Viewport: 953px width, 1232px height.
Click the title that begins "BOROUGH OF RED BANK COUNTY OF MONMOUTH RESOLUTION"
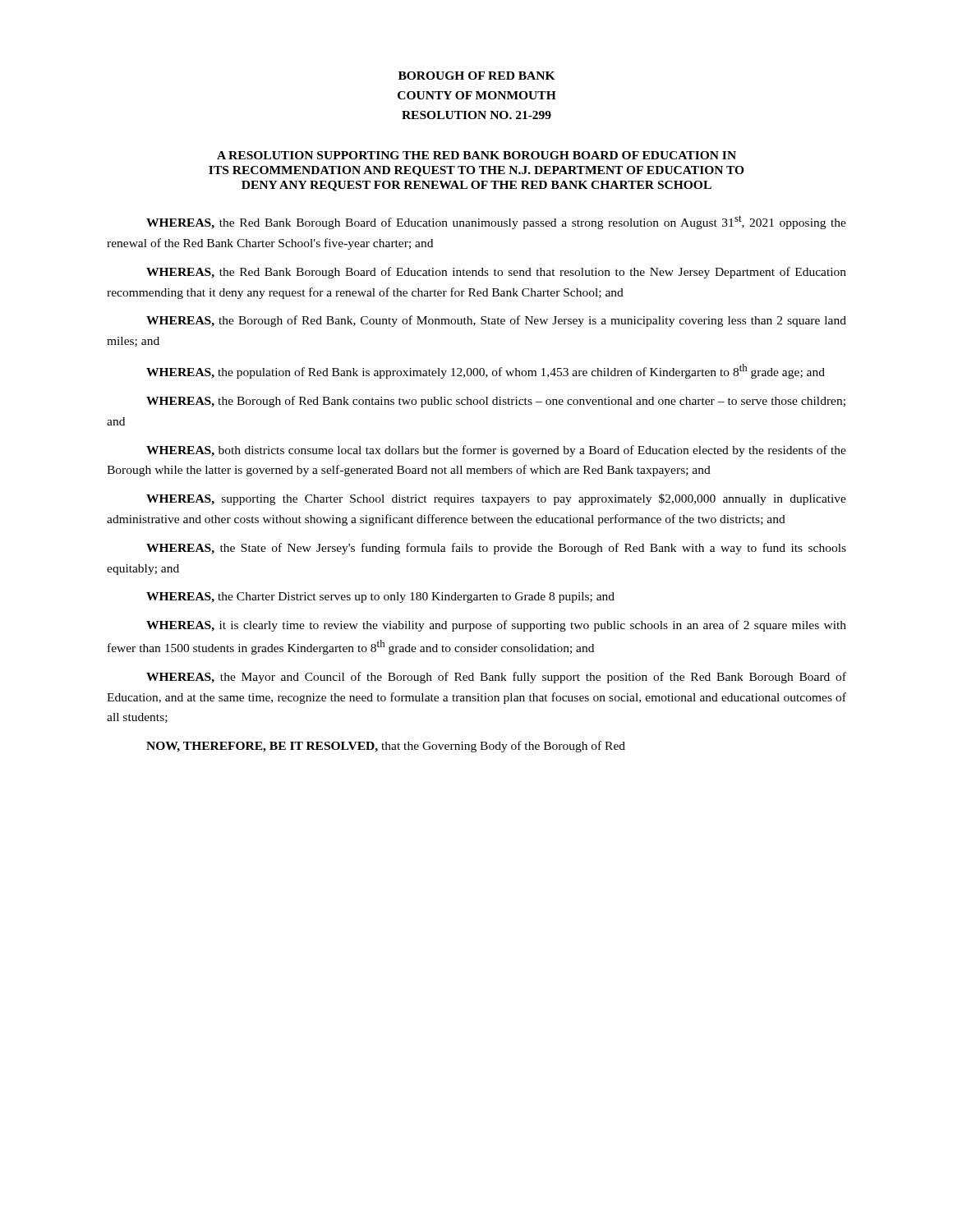pyautogui.click(x=476, y=95)
